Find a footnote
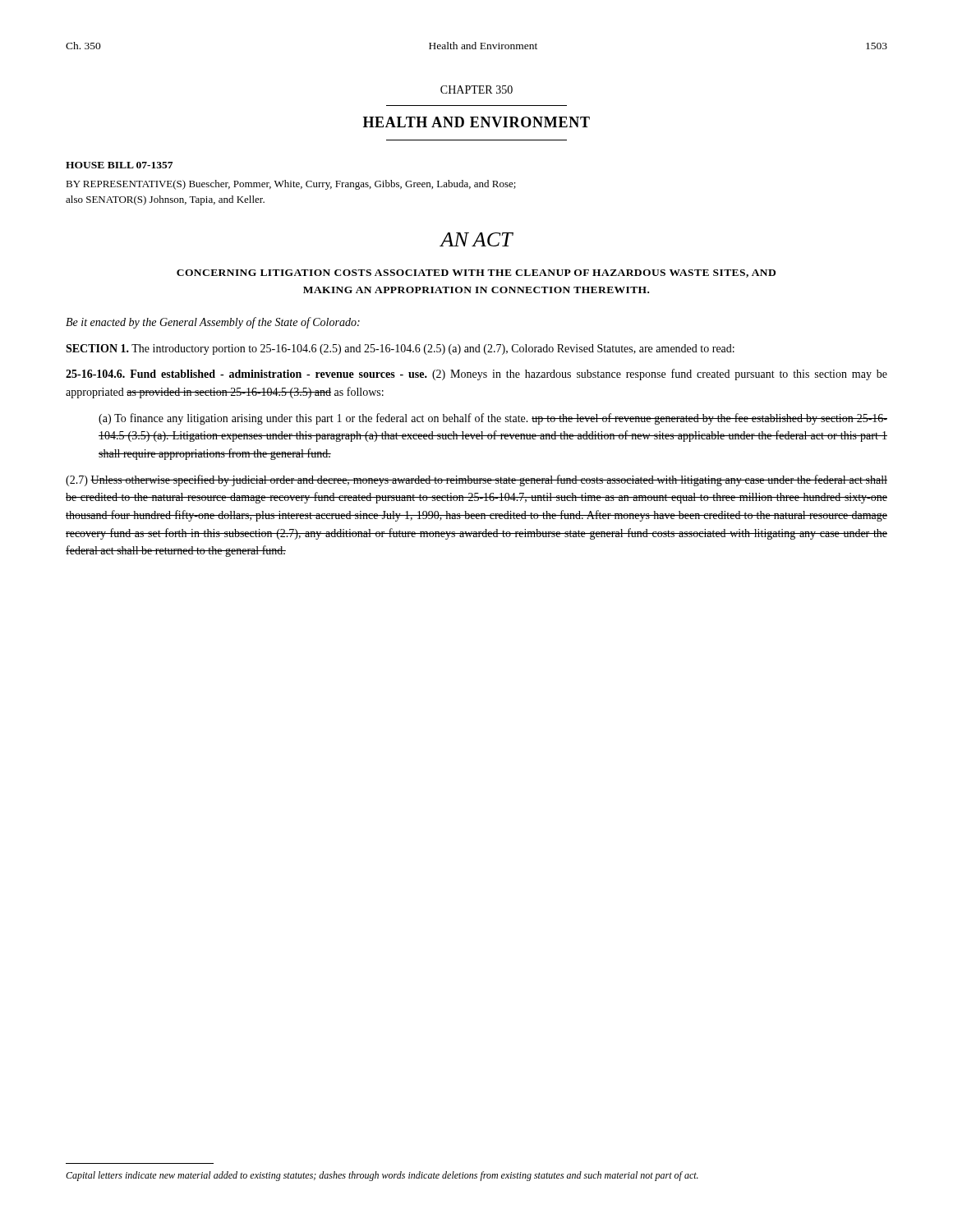This screenshot has width=953, height=1232. (476, 1173)
